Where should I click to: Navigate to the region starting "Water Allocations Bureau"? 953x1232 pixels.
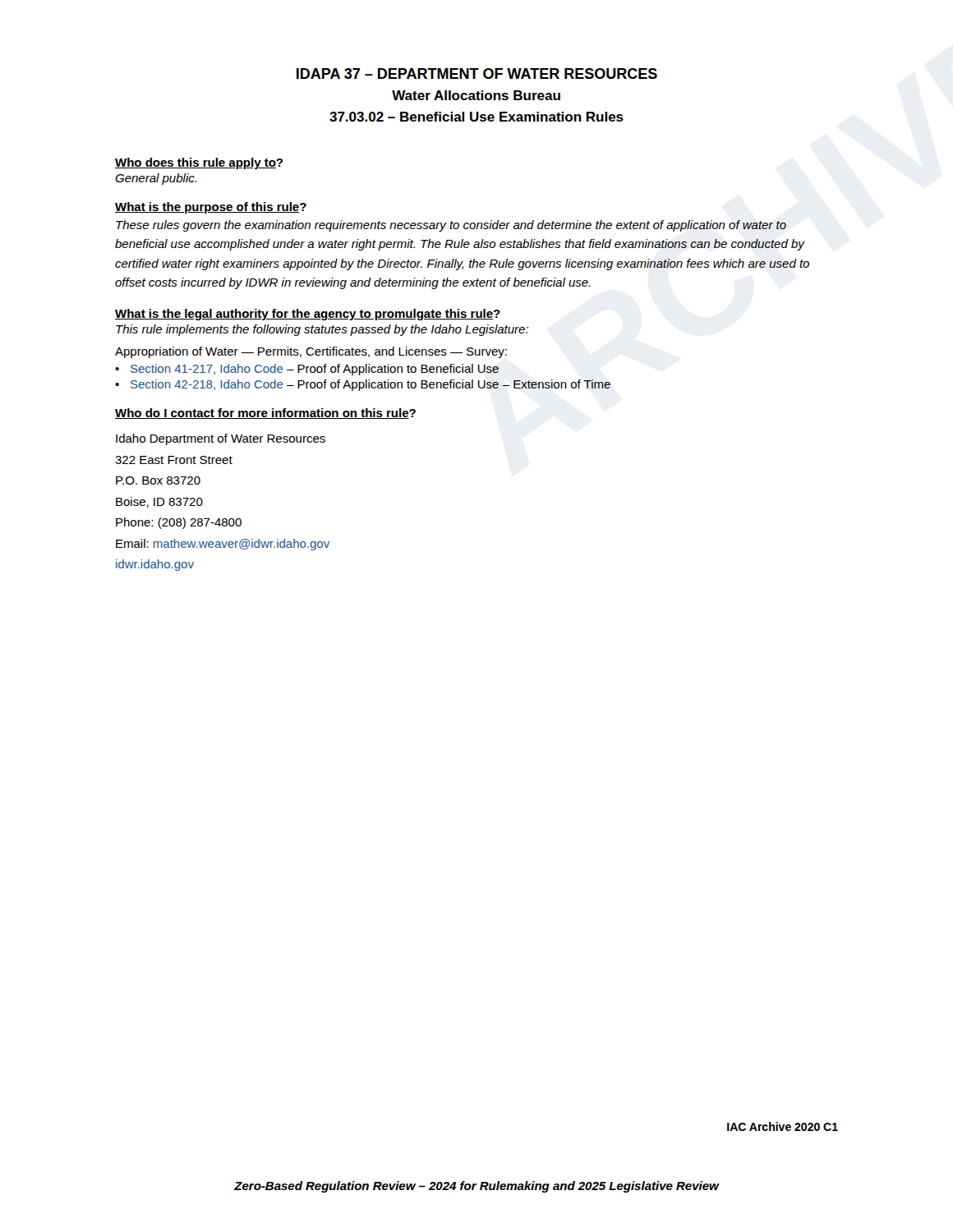(476, 96)
